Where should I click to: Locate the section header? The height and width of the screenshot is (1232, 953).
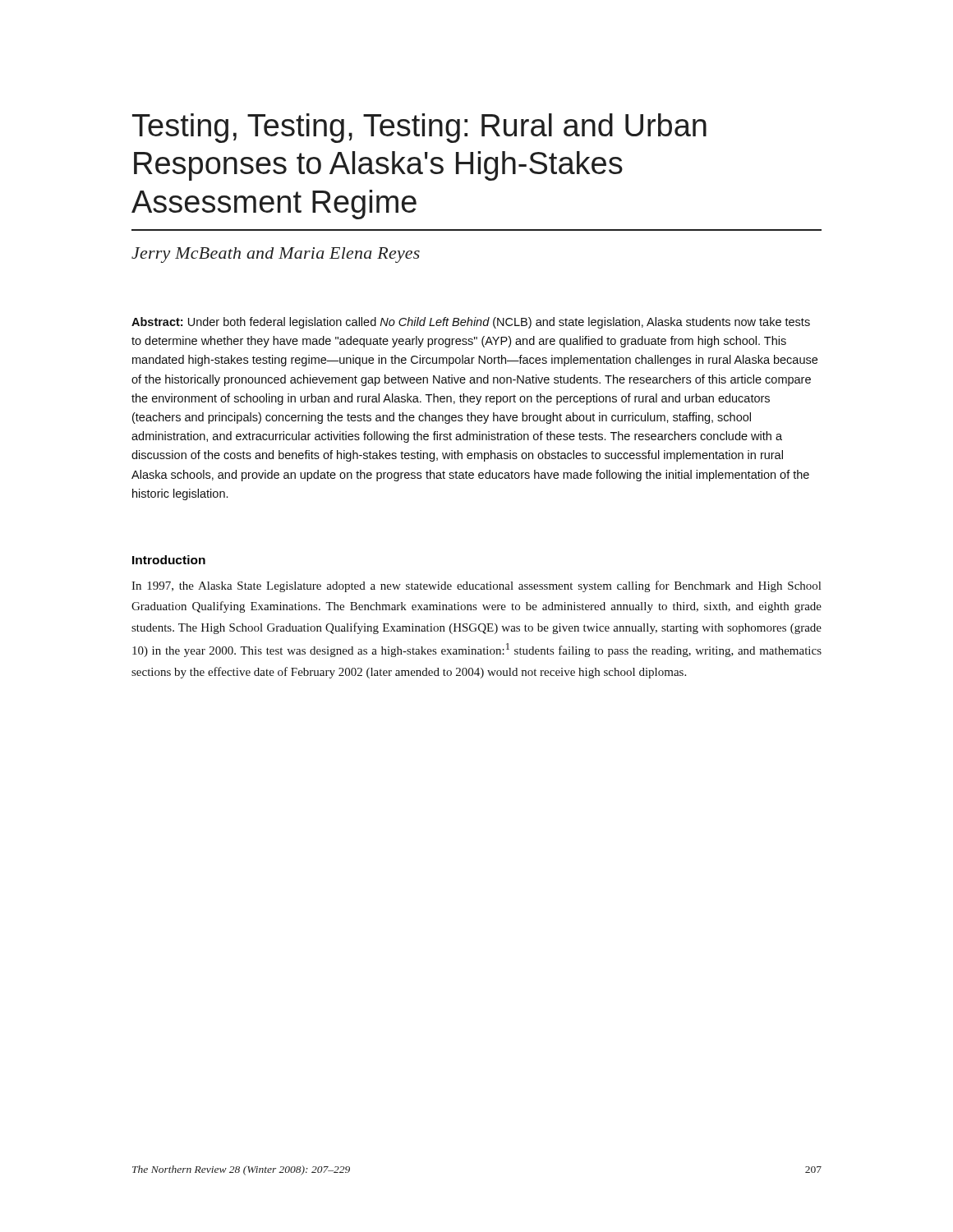click(169, 560)
